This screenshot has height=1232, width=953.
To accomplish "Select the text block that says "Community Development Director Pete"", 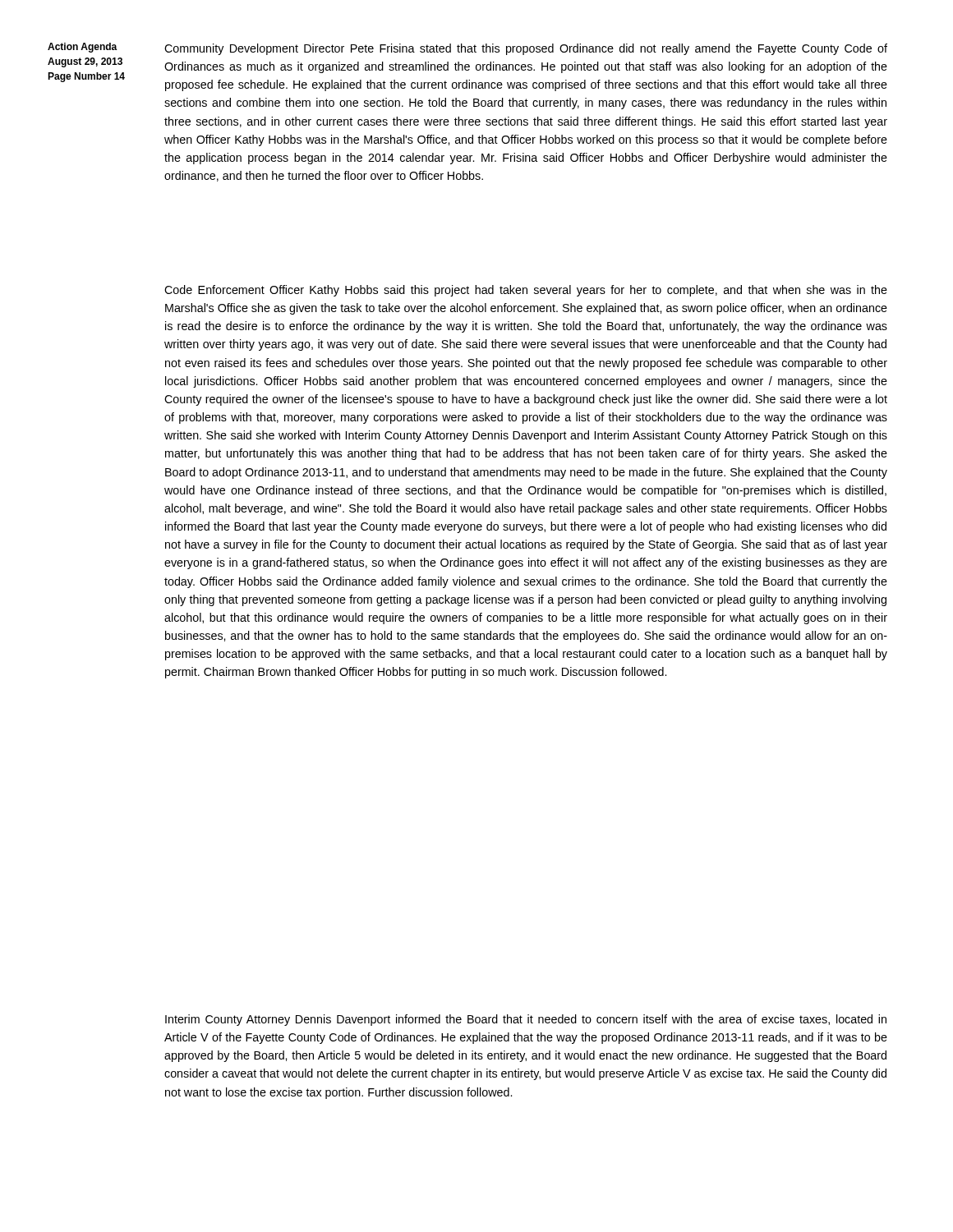I will 526,112.
